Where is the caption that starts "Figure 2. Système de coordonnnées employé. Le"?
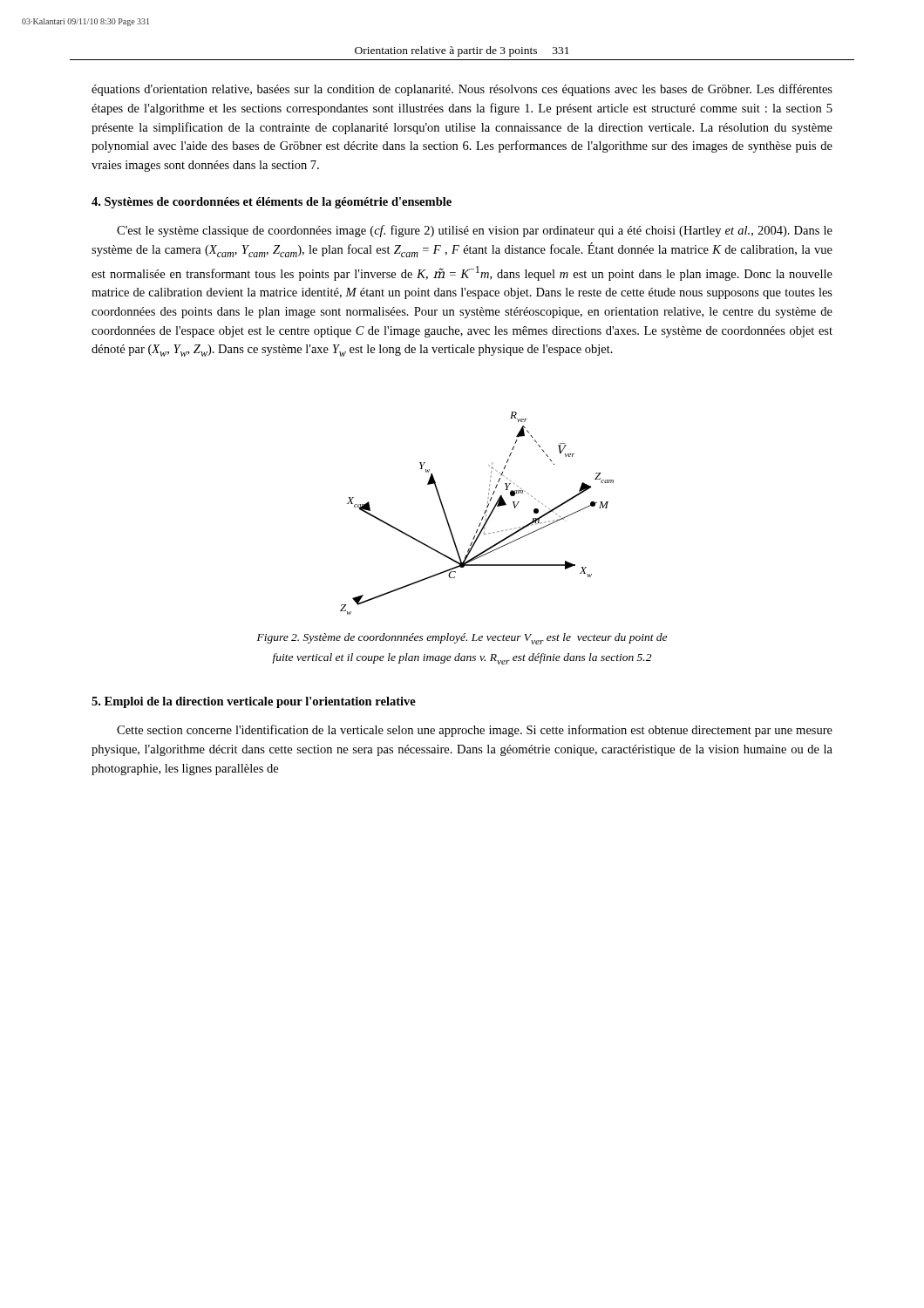 (462, 648)
